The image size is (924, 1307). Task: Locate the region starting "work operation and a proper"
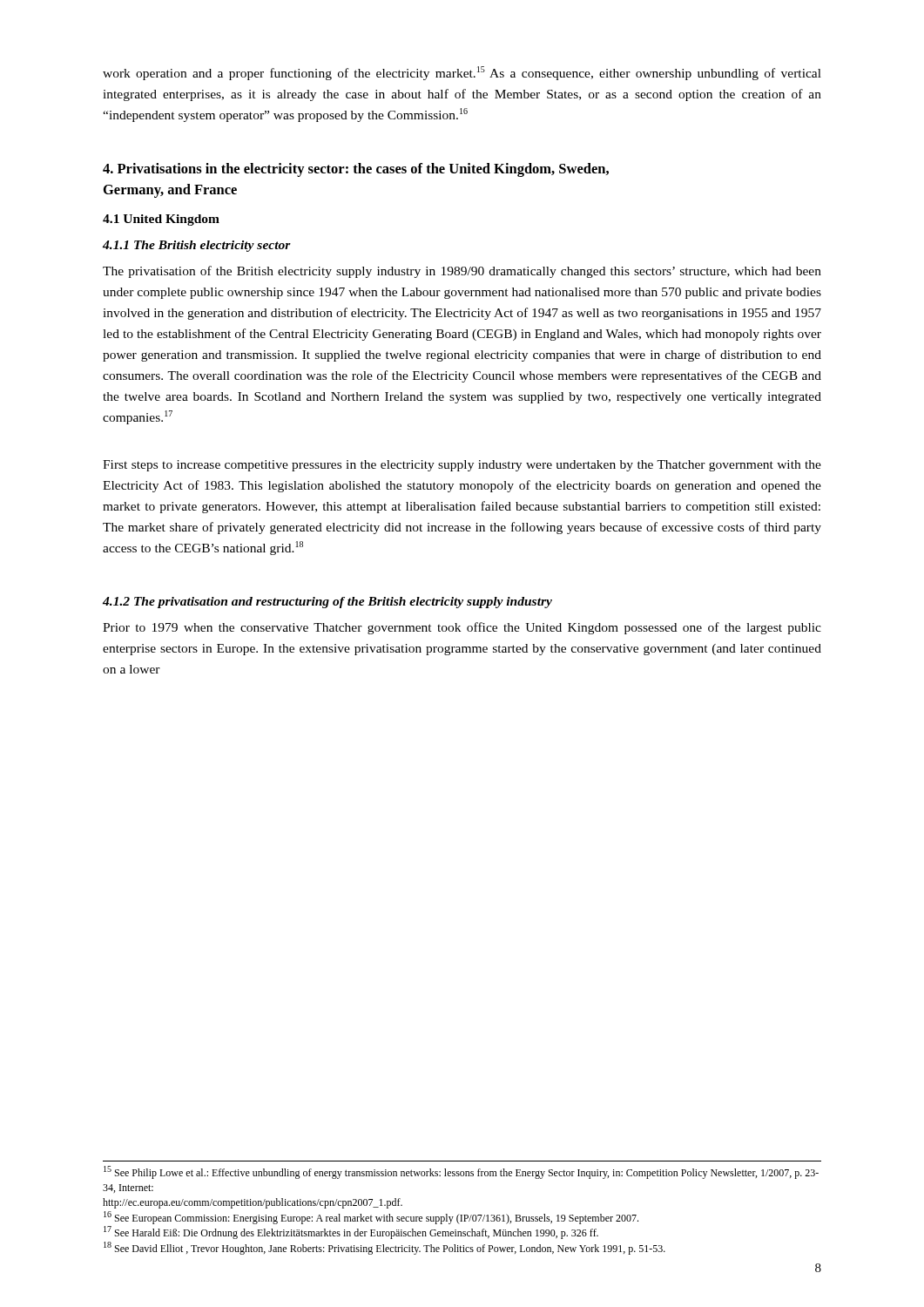pos(462,94)
